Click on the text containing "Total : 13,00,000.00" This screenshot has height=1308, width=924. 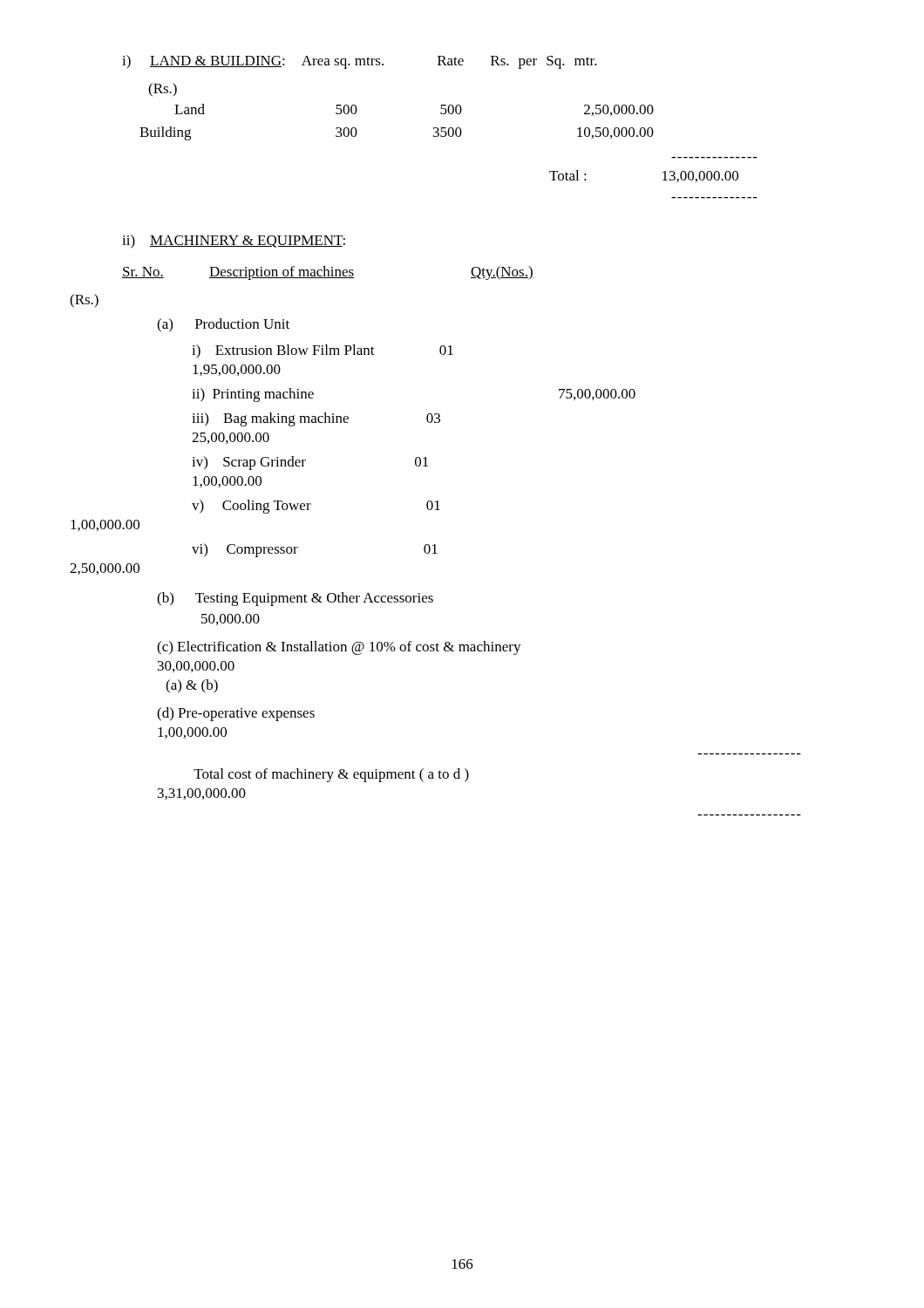[x=571, y=177]
